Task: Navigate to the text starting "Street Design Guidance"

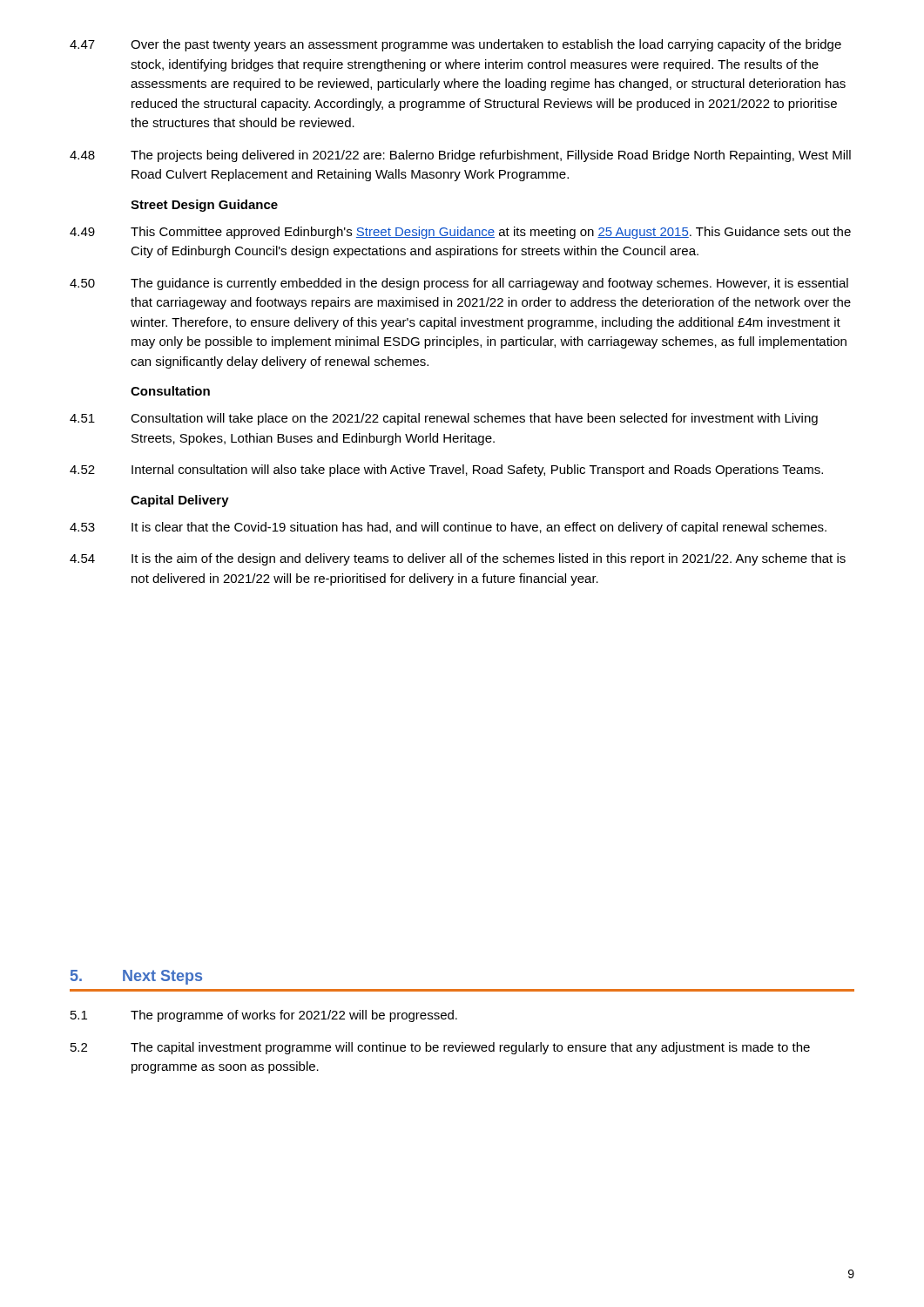Action: point(204,204)
